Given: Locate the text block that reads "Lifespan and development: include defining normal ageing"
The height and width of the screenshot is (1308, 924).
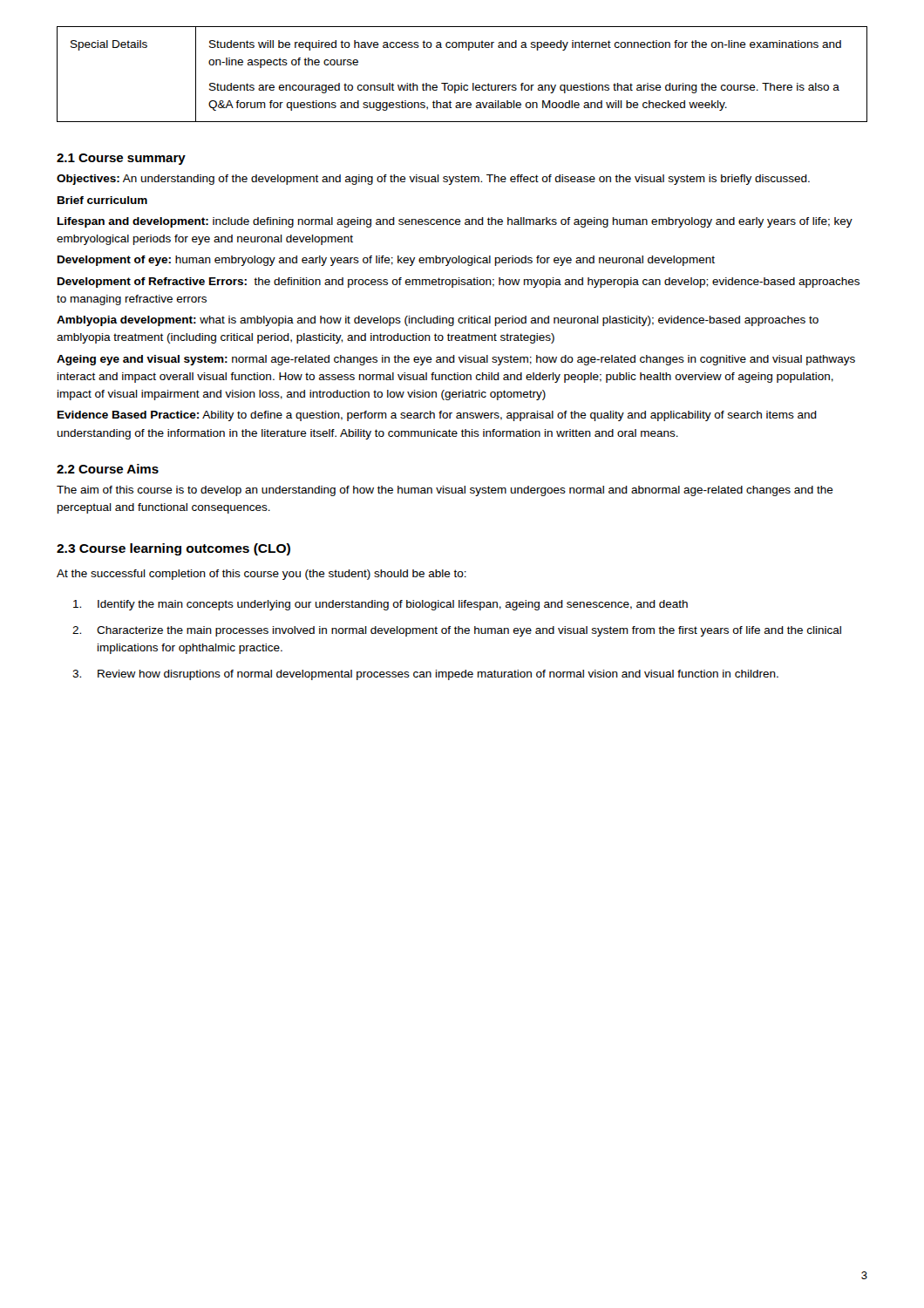Looking at the screenshot, I should point(454,230).
